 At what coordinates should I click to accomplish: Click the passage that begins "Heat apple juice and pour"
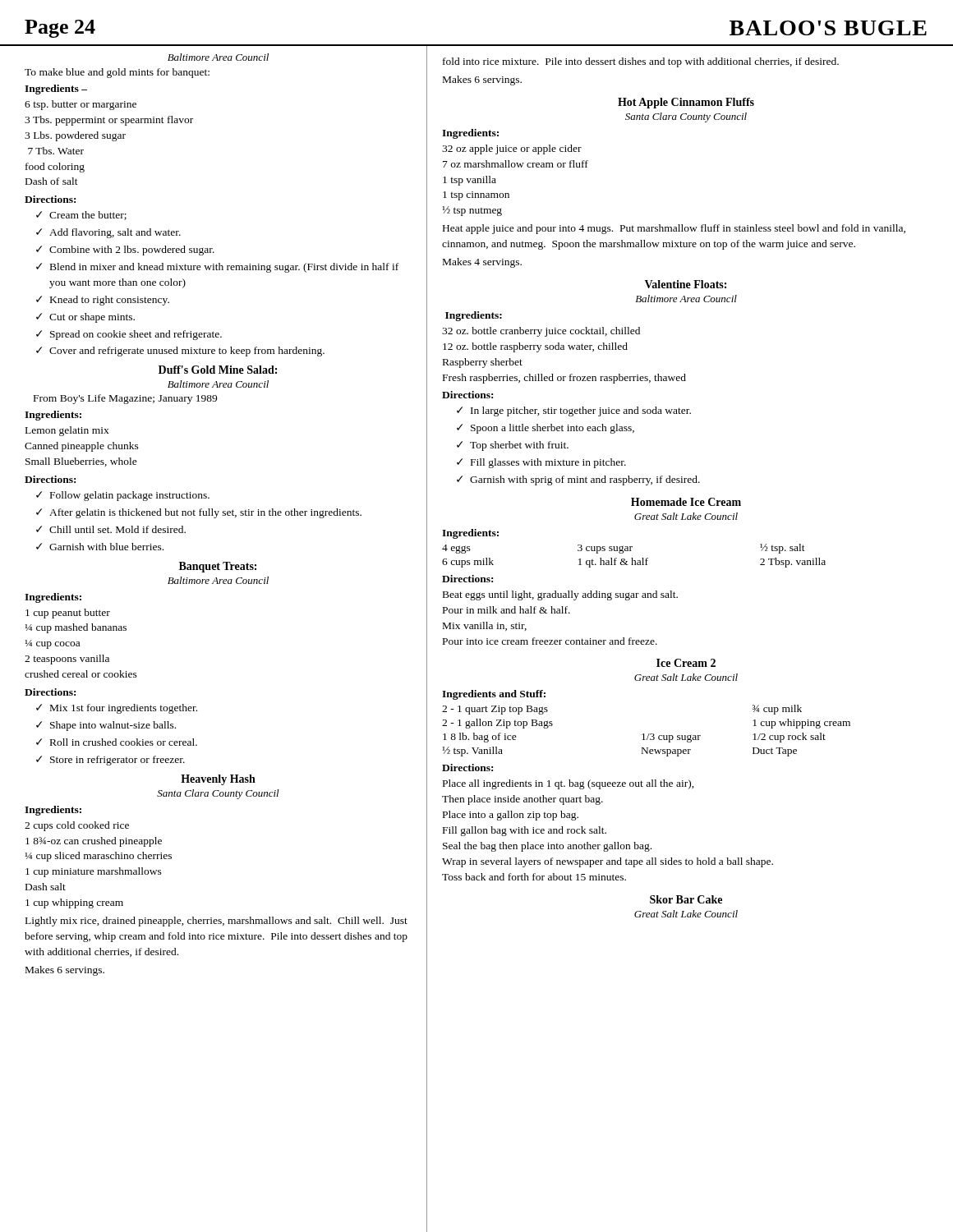(x=674, y=236)
